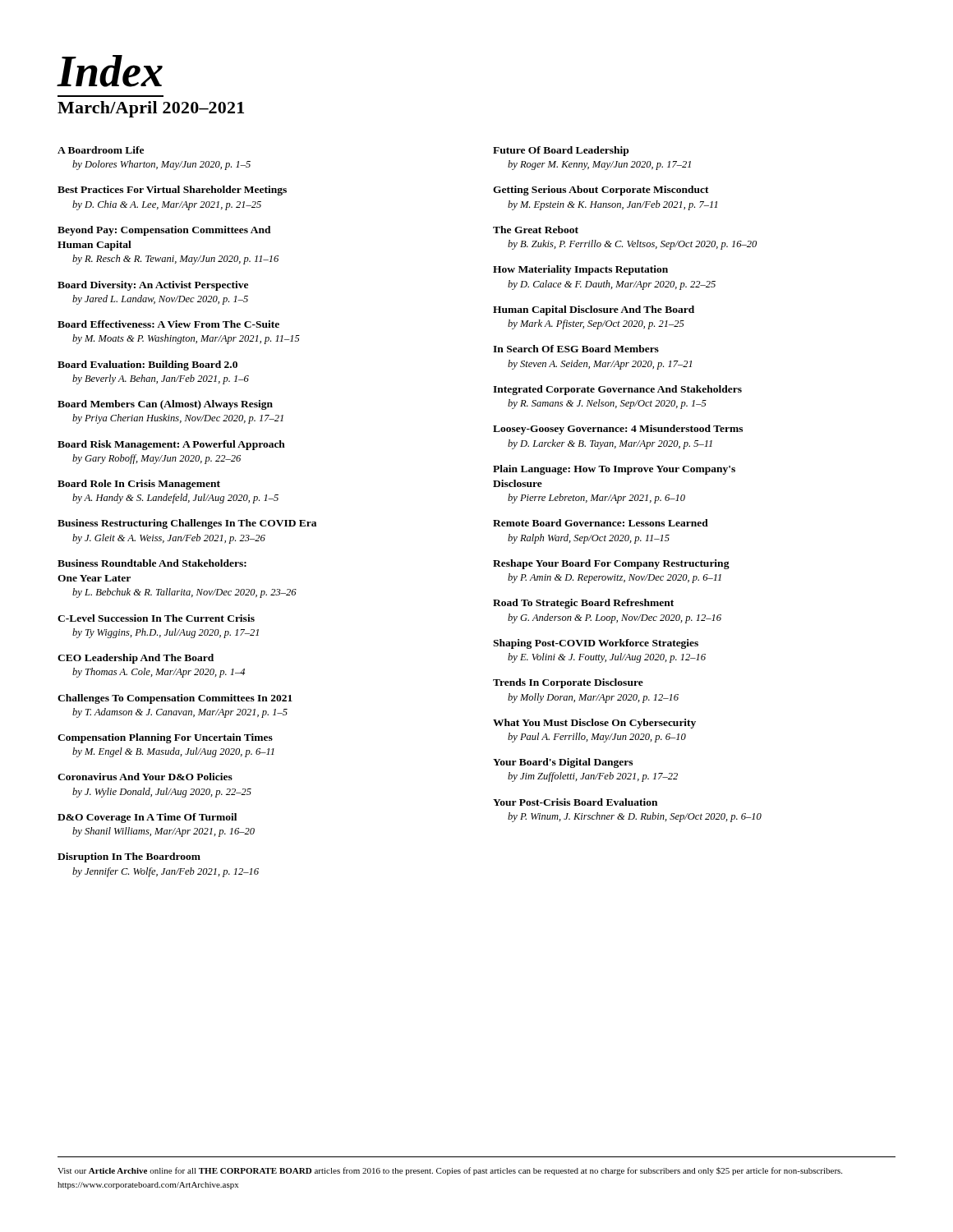
Task: Select the list item with the text "Plain Language: How To"
Action: click(694, 483)
